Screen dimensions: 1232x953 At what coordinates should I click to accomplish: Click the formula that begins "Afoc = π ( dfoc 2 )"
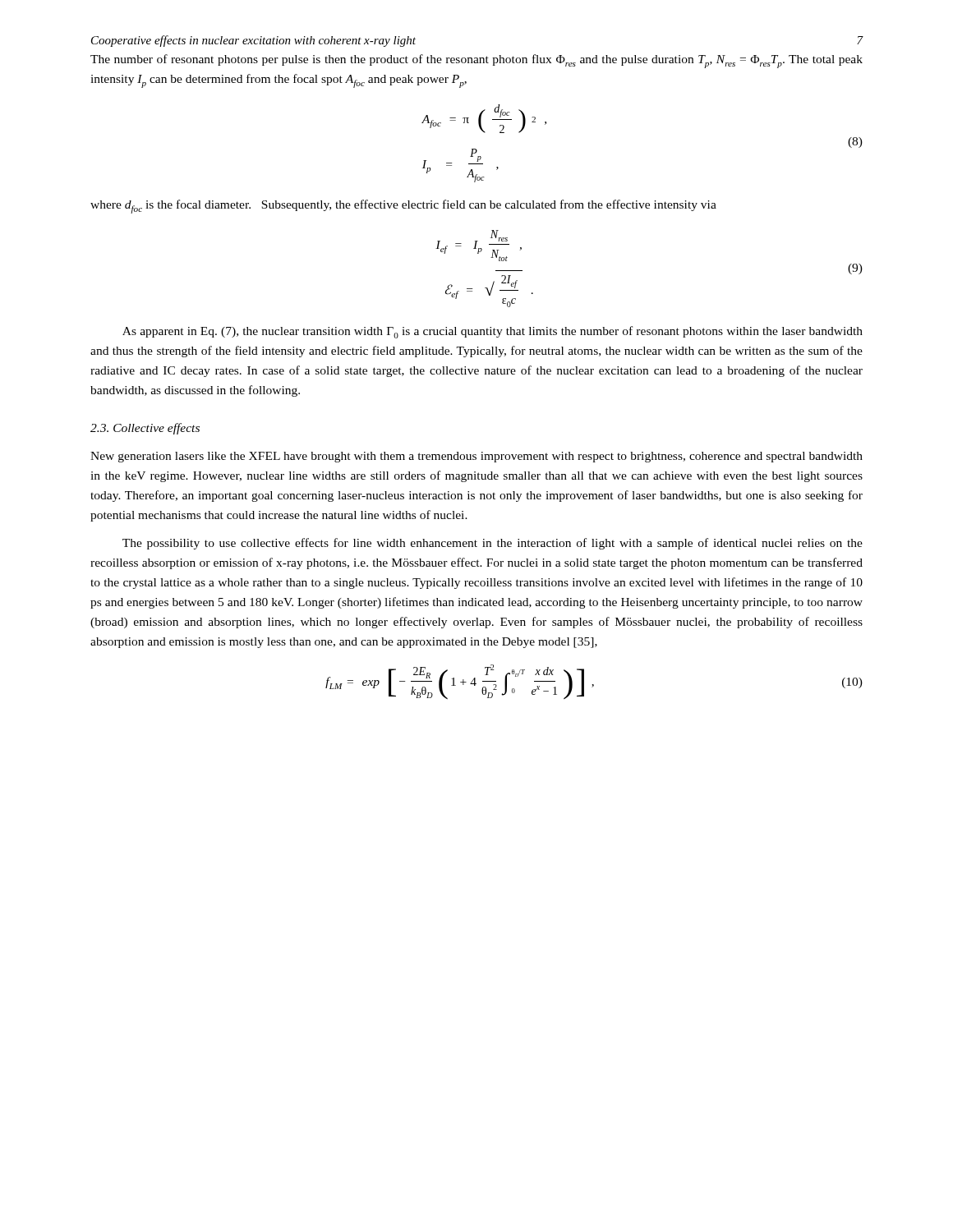476,142
